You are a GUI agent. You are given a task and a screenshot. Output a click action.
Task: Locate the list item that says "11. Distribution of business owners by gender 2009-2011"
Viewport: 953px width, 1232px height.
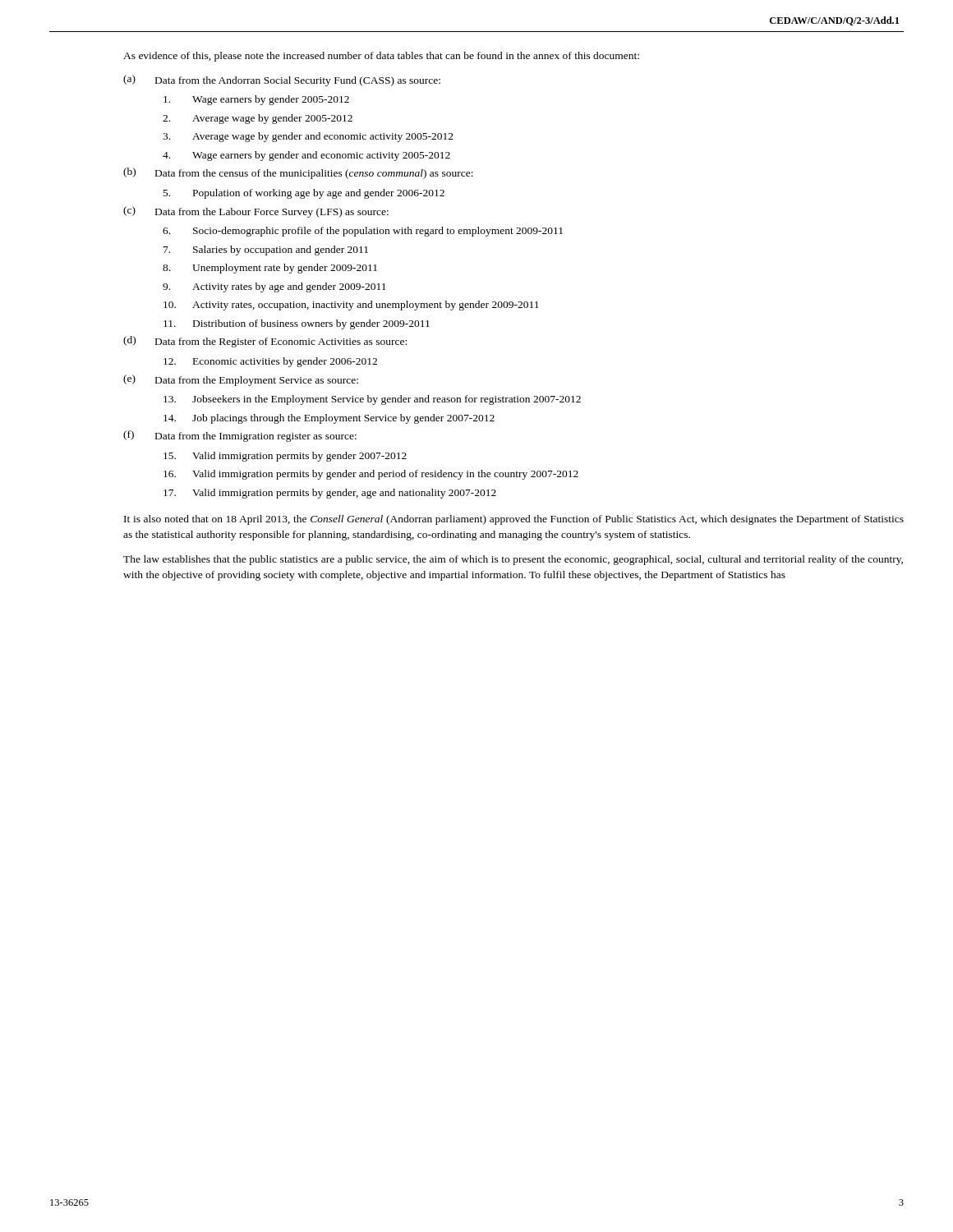click(297, 324)
